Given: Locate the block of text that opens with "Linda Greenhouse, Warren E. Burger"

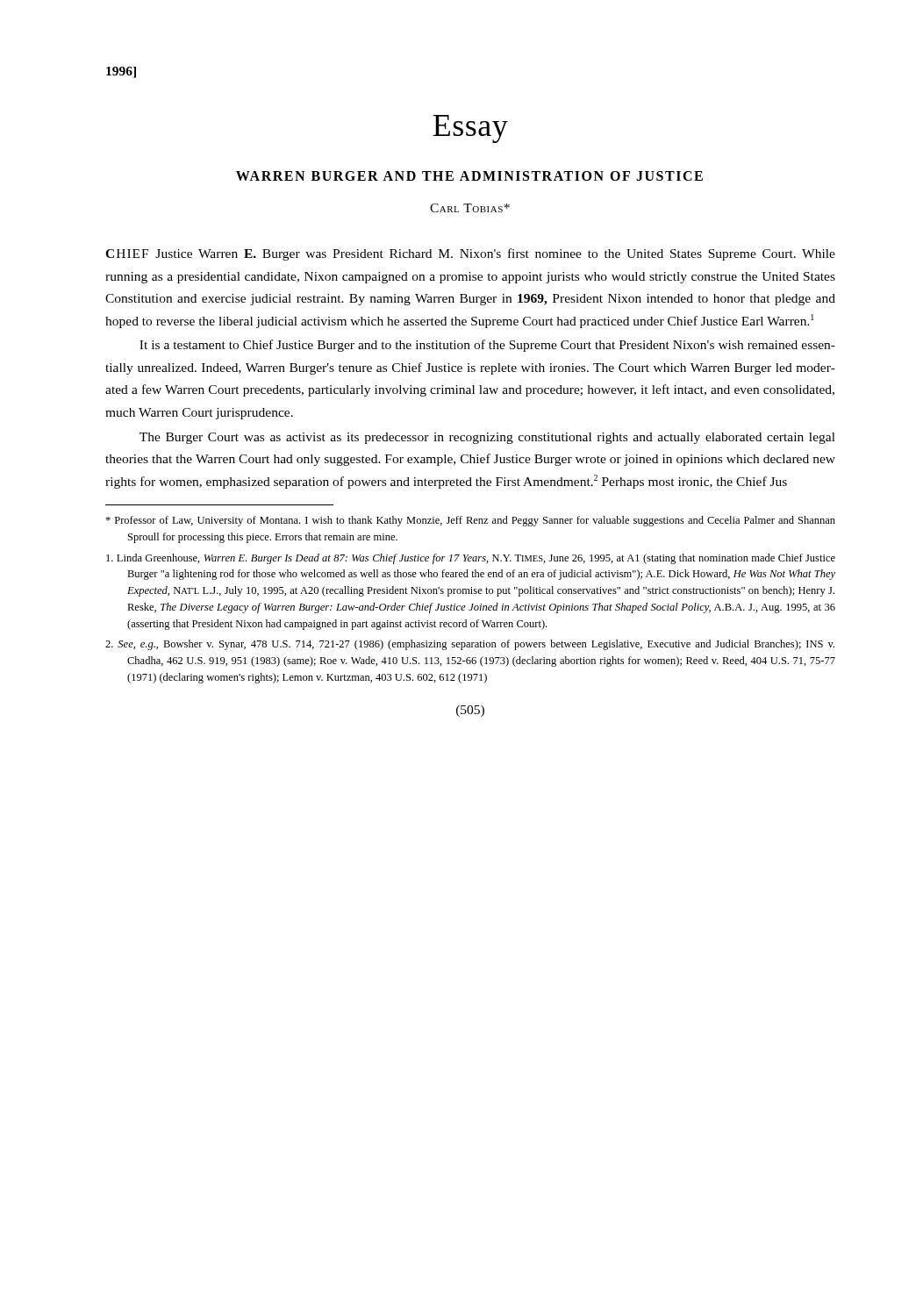Looking at the screenshot, I should pos(470,591).
